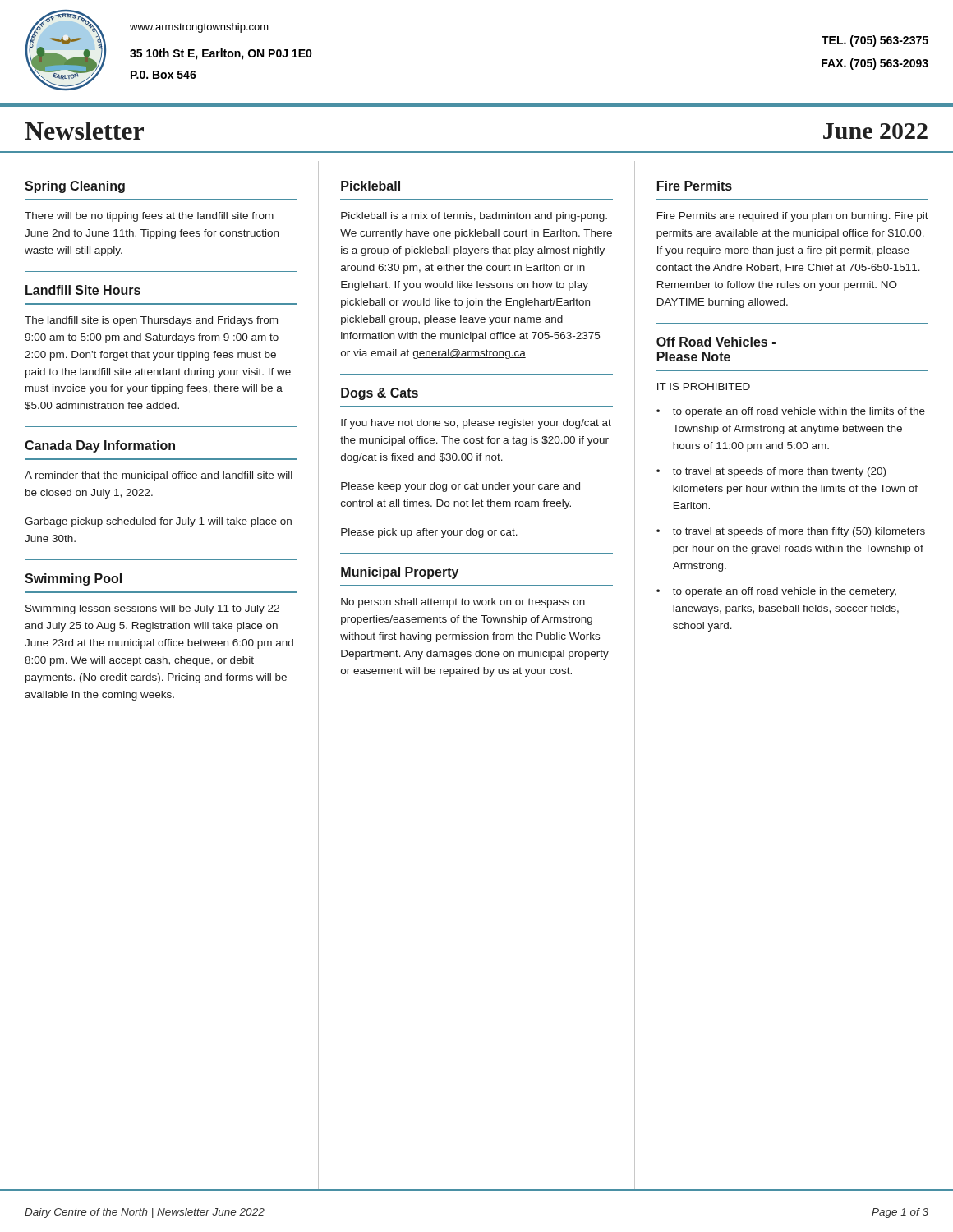Locate the region starting "Swimming Pool"
Viewport: 953px width, 1232px height.
161,582
